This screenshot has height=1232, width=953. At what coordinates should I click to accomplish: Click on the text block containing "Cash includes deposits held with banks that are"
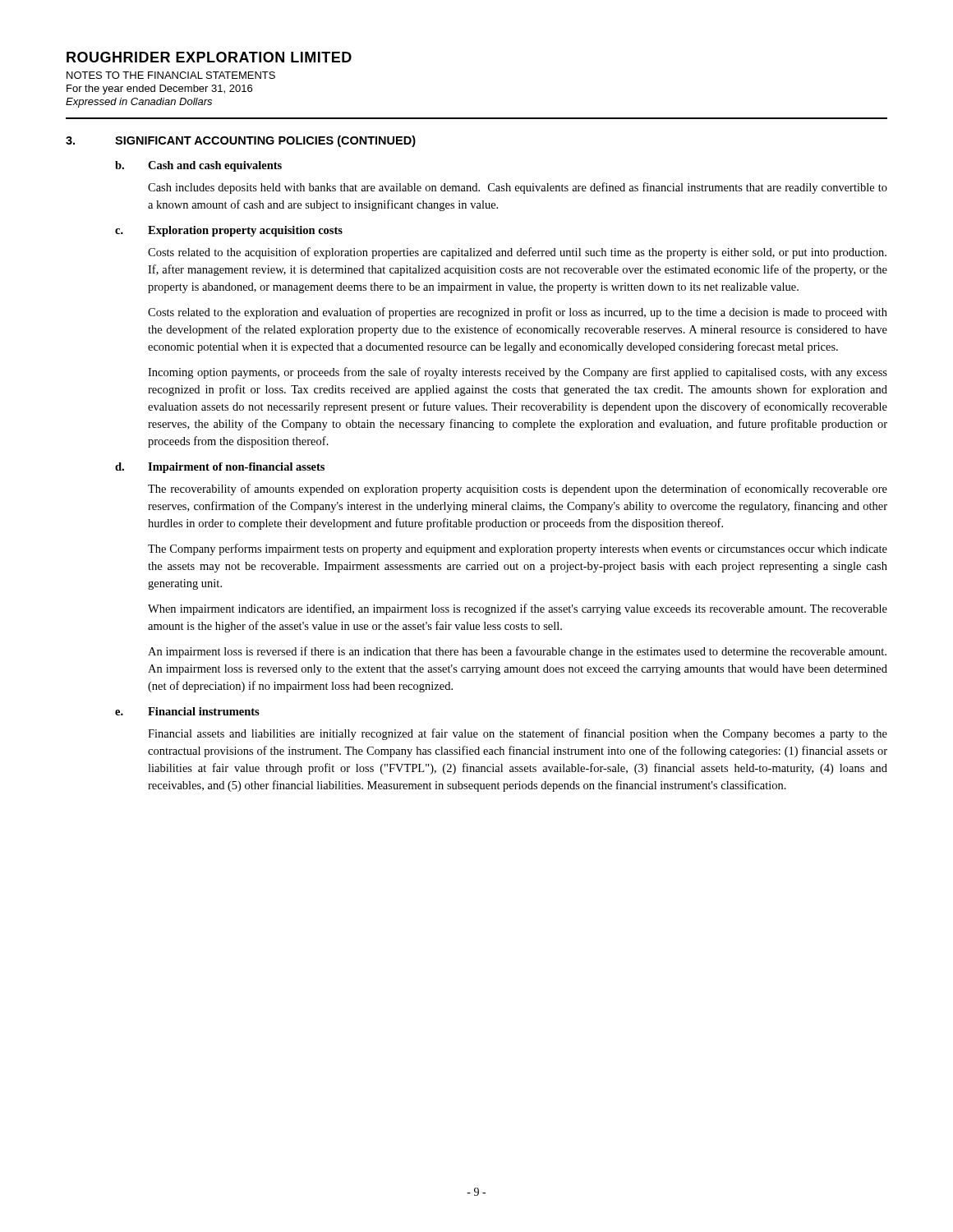coord(518,196)
